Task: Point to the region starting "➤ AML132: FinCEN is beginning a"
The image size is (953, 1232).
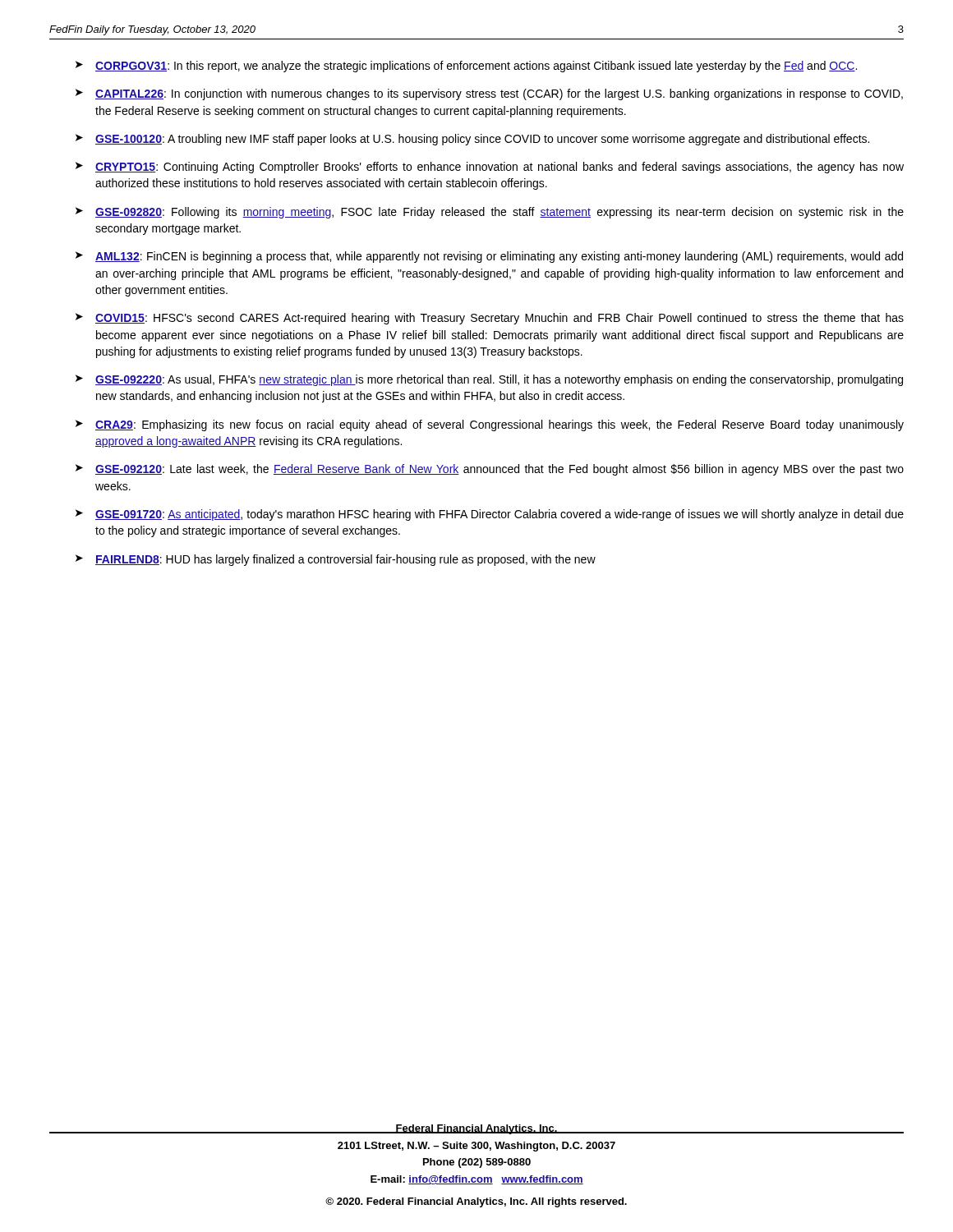Action: pyautogui.click(x=489, y=273)
